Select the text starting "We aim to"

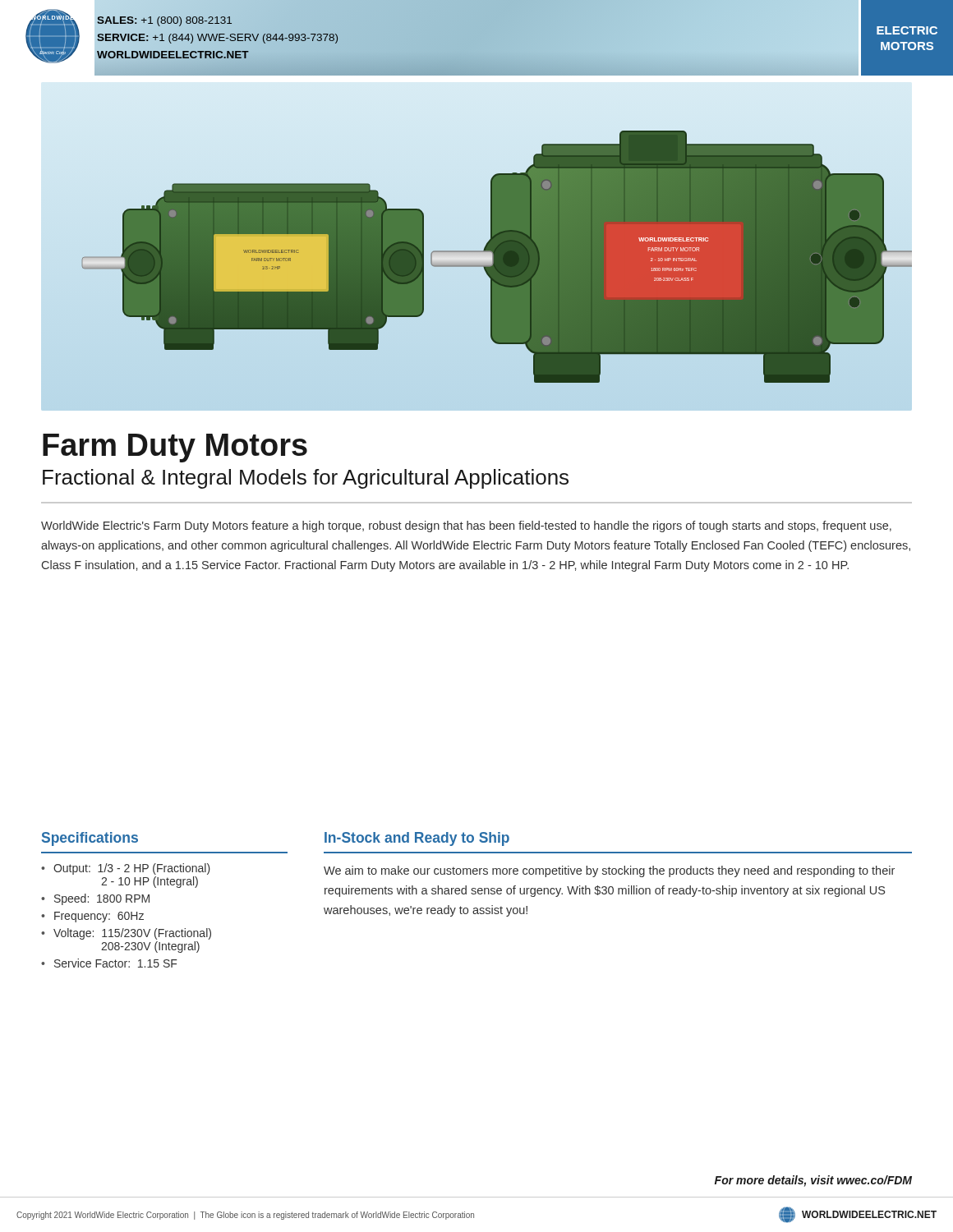pyautogui.click(x=618, y=891)
